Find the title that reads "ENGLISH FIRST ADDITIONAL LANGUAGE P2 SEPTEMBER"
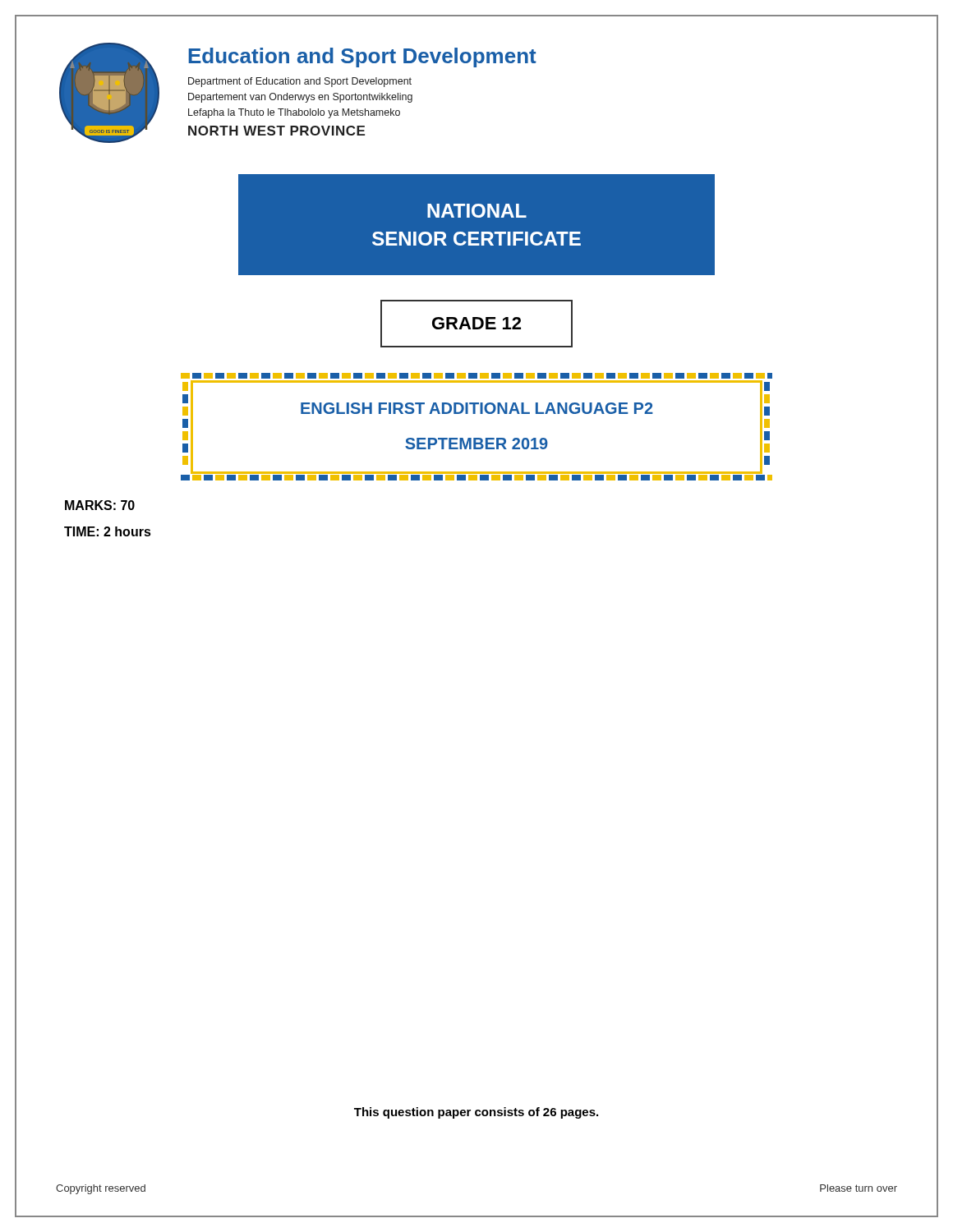Screen dimensions: 1232x953 click(x=476, y=427)
